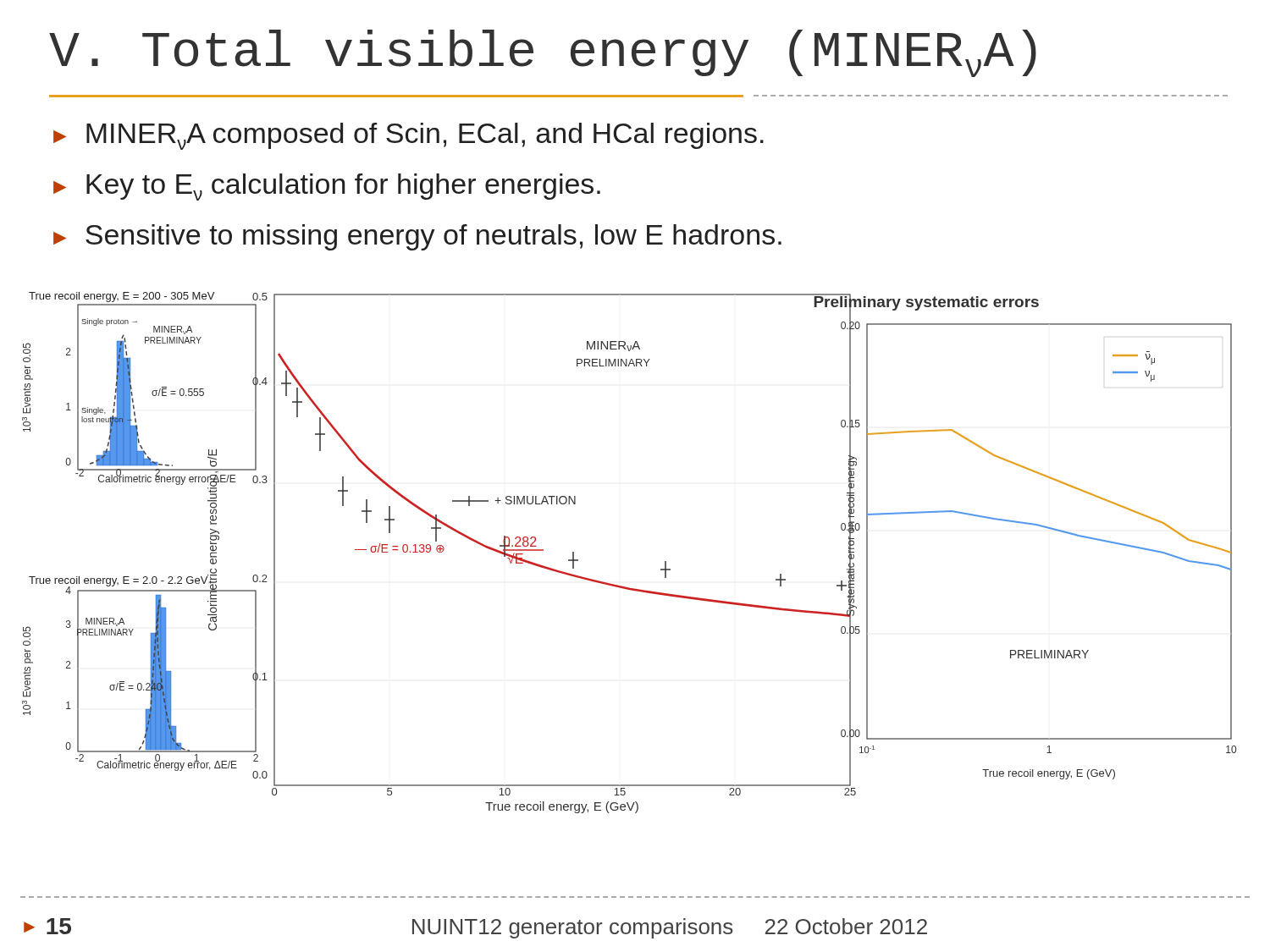Click a continuous plot

(x=634, y=574)
